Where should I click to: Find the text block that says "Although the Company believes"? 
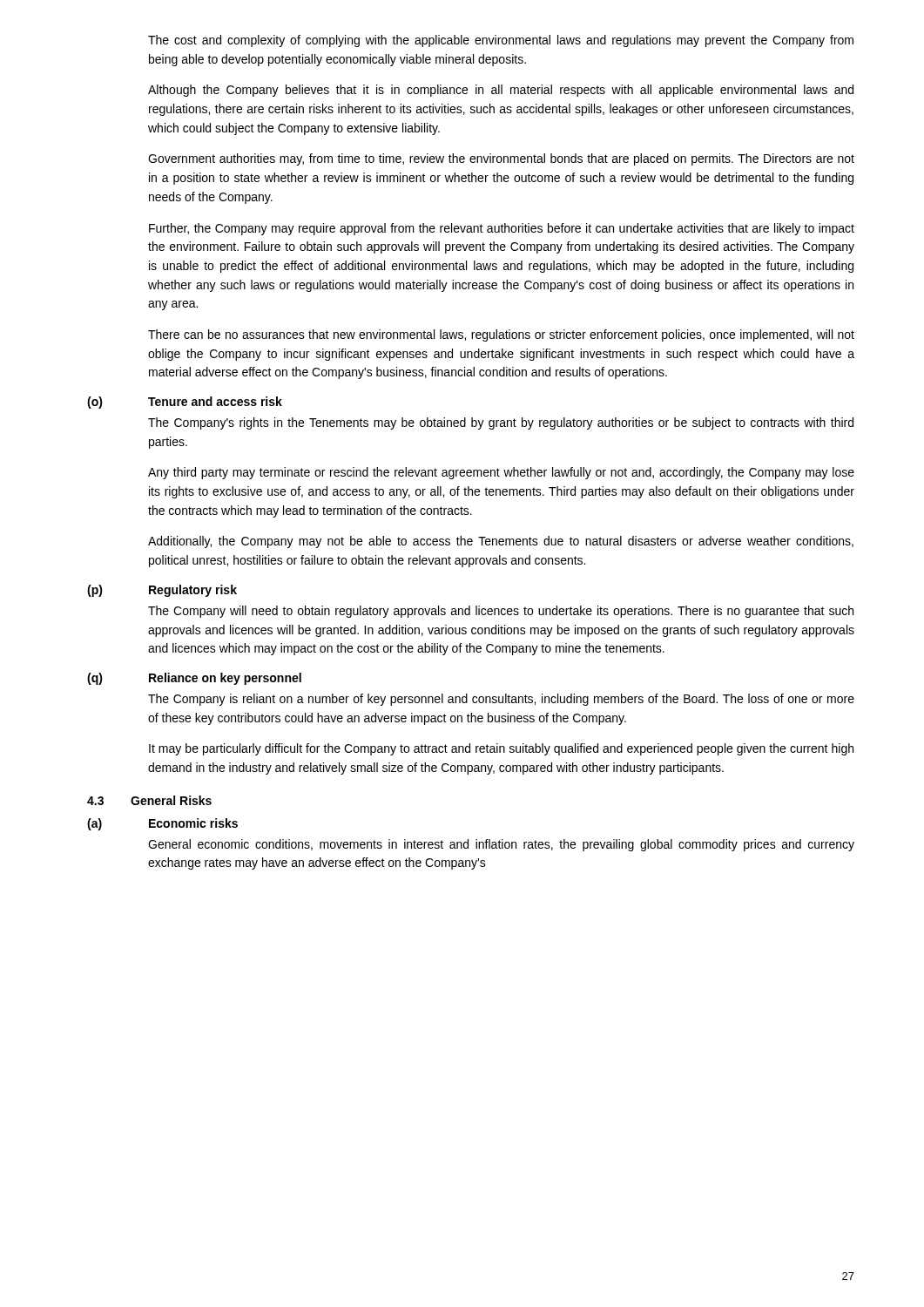point(501,109)
